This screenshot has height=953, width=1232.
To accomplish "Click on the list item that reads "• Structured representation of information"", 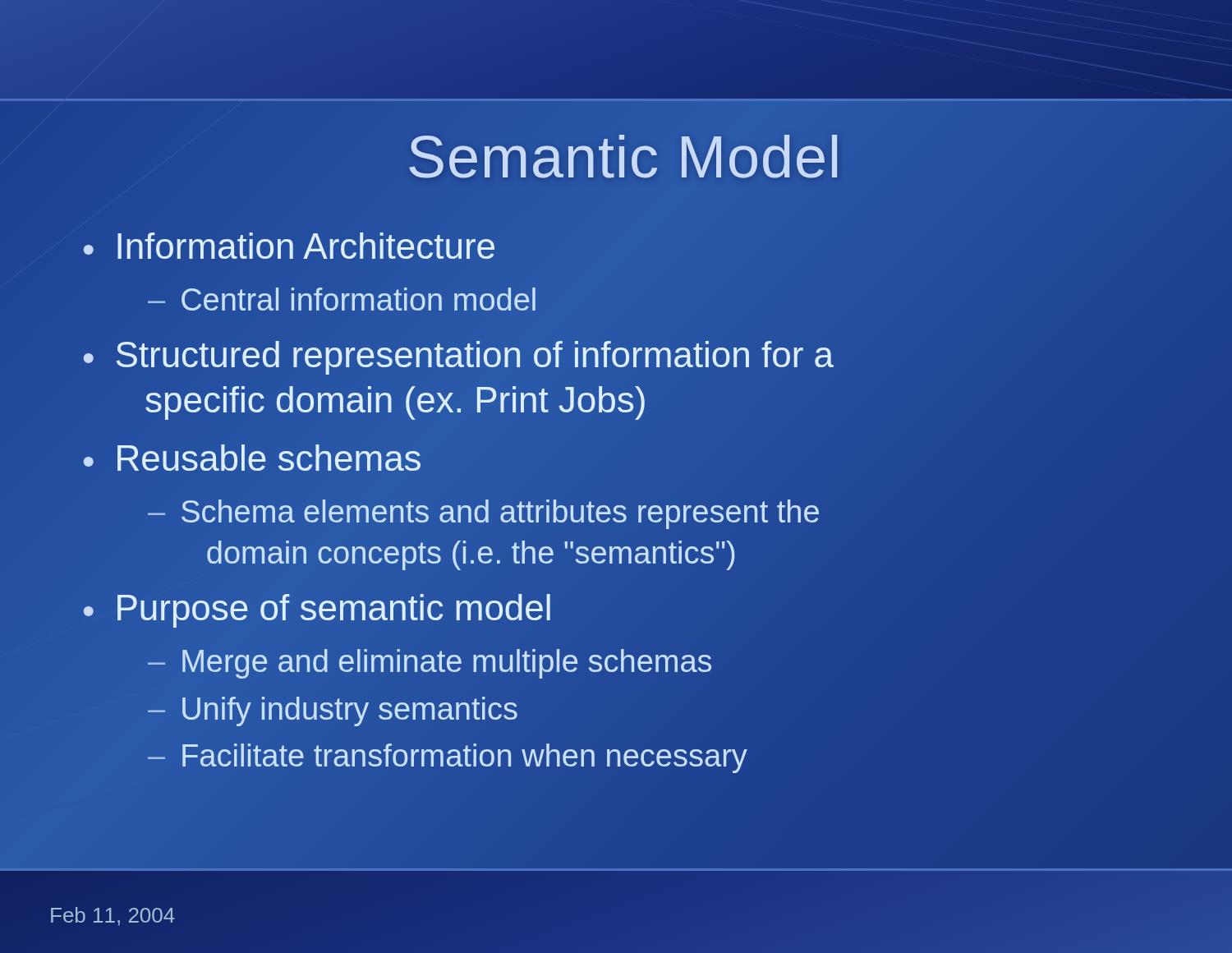I will point(624,377).
